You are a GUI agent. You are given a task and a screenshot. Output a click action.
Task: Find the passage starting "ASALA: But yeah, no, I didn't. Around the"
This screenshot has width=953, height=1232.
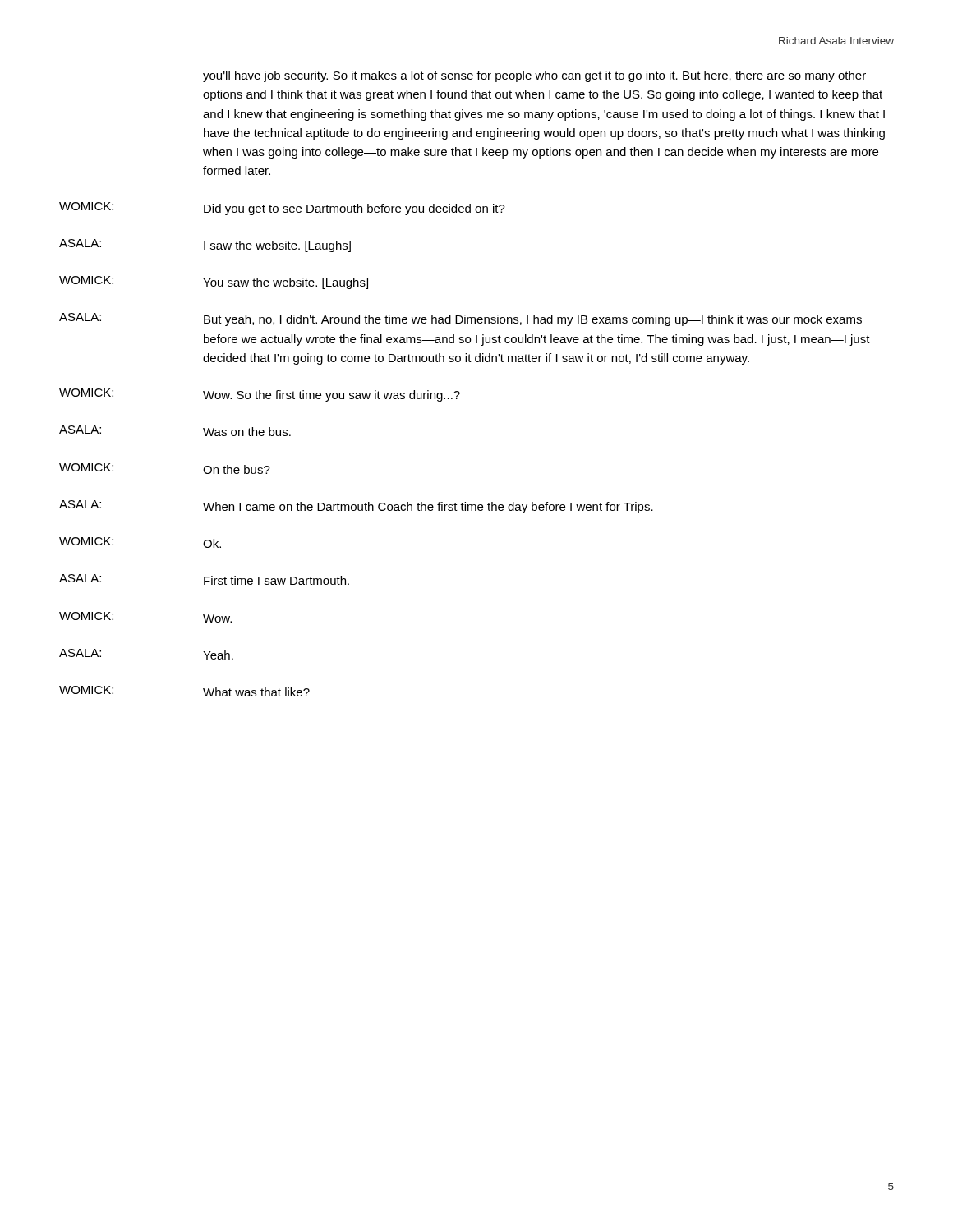(476, 338)
